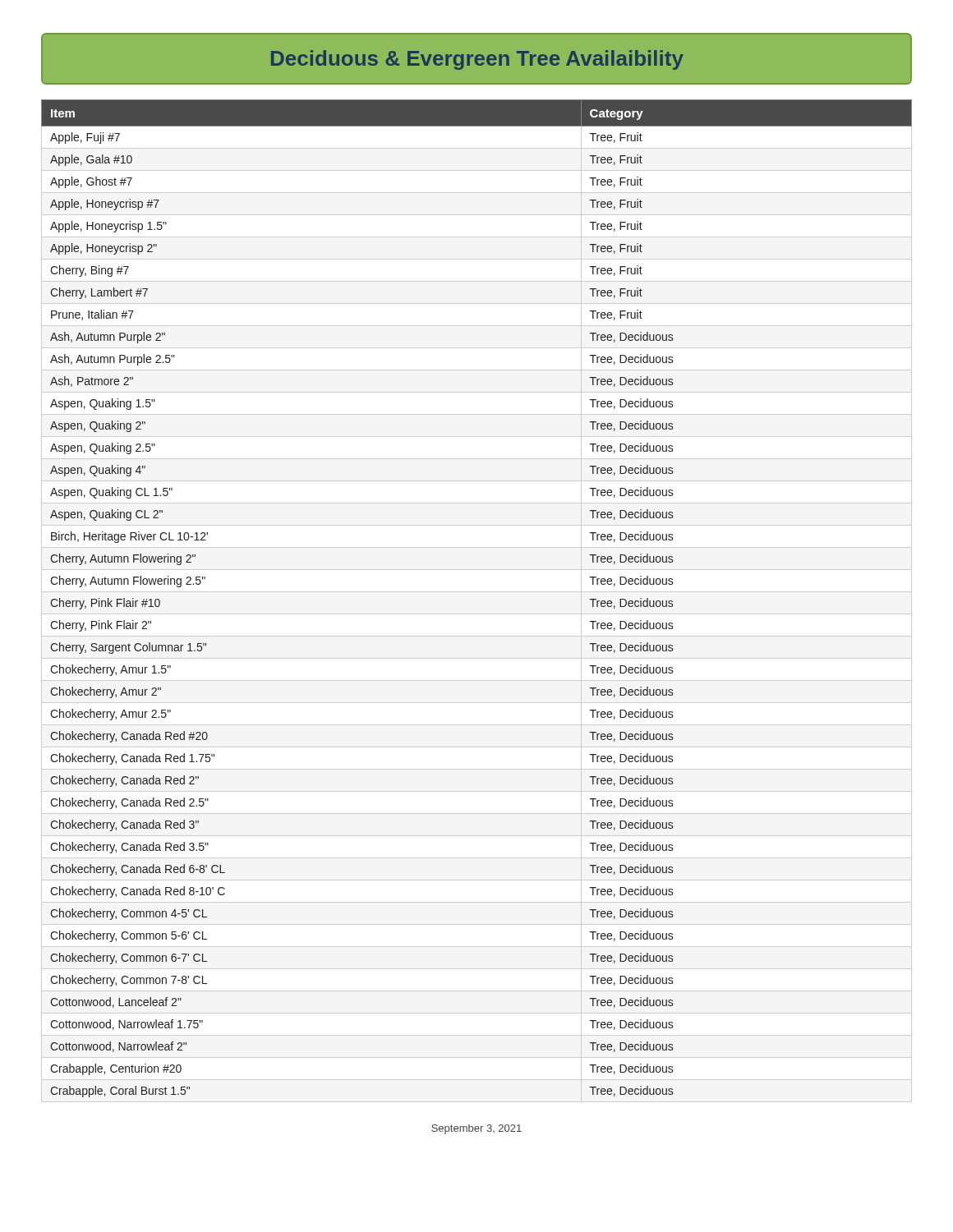Select the title

click(476, 58)
